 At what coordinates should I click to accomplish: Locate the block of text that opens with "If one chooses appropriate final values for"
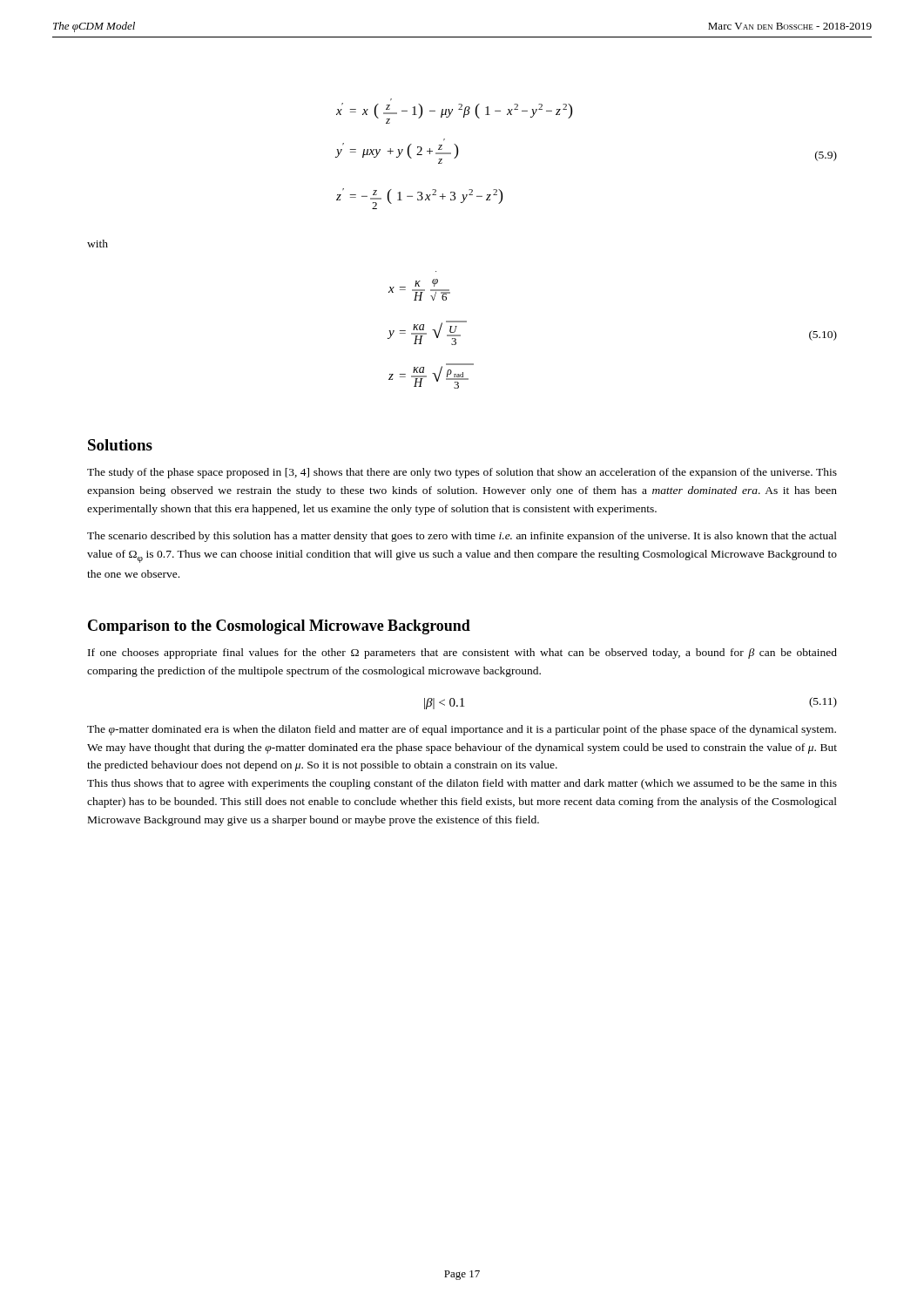[x=462, y=661]
